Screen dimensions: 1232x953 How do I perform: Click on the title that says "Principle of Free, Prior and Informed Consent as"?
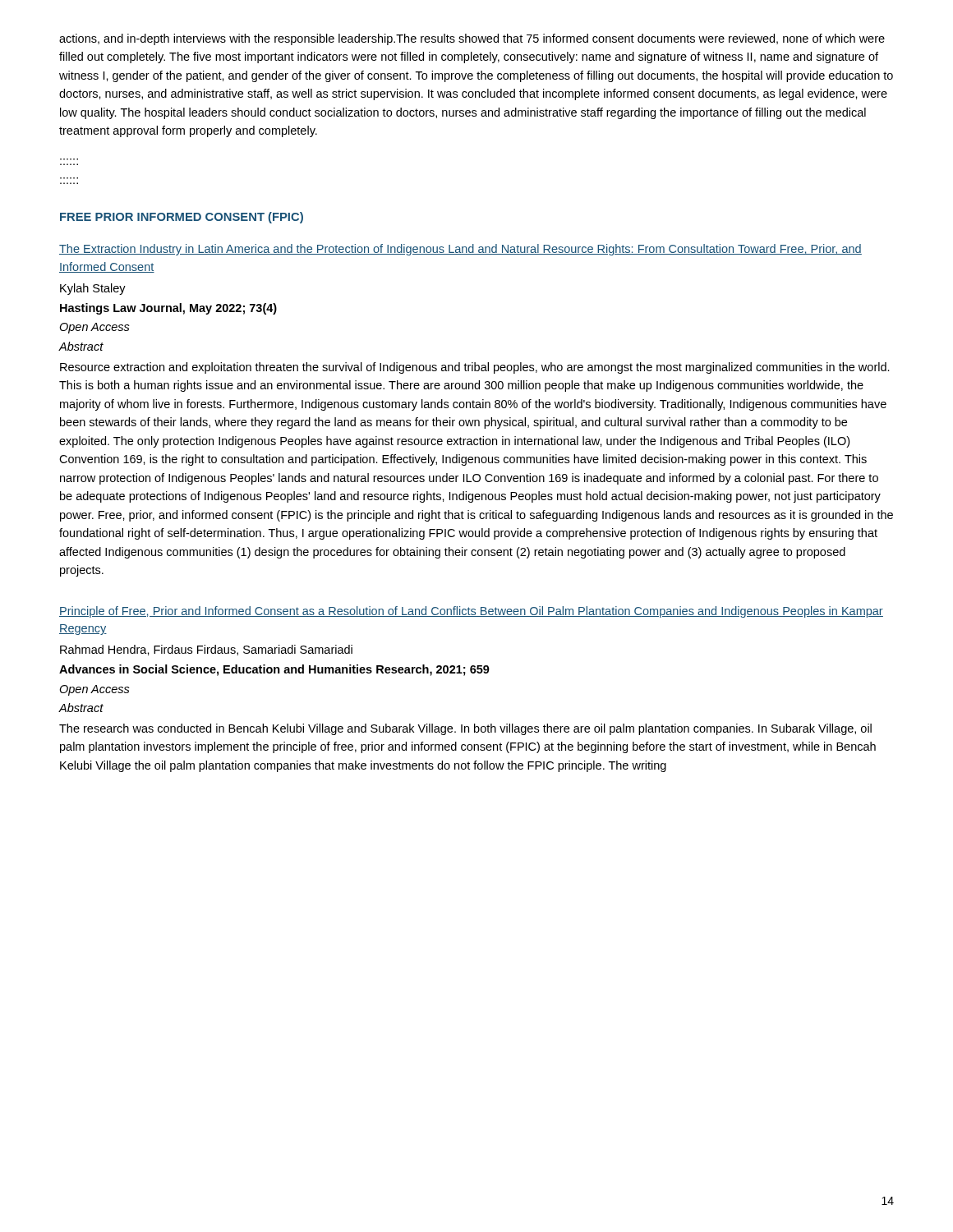point(471,612)
